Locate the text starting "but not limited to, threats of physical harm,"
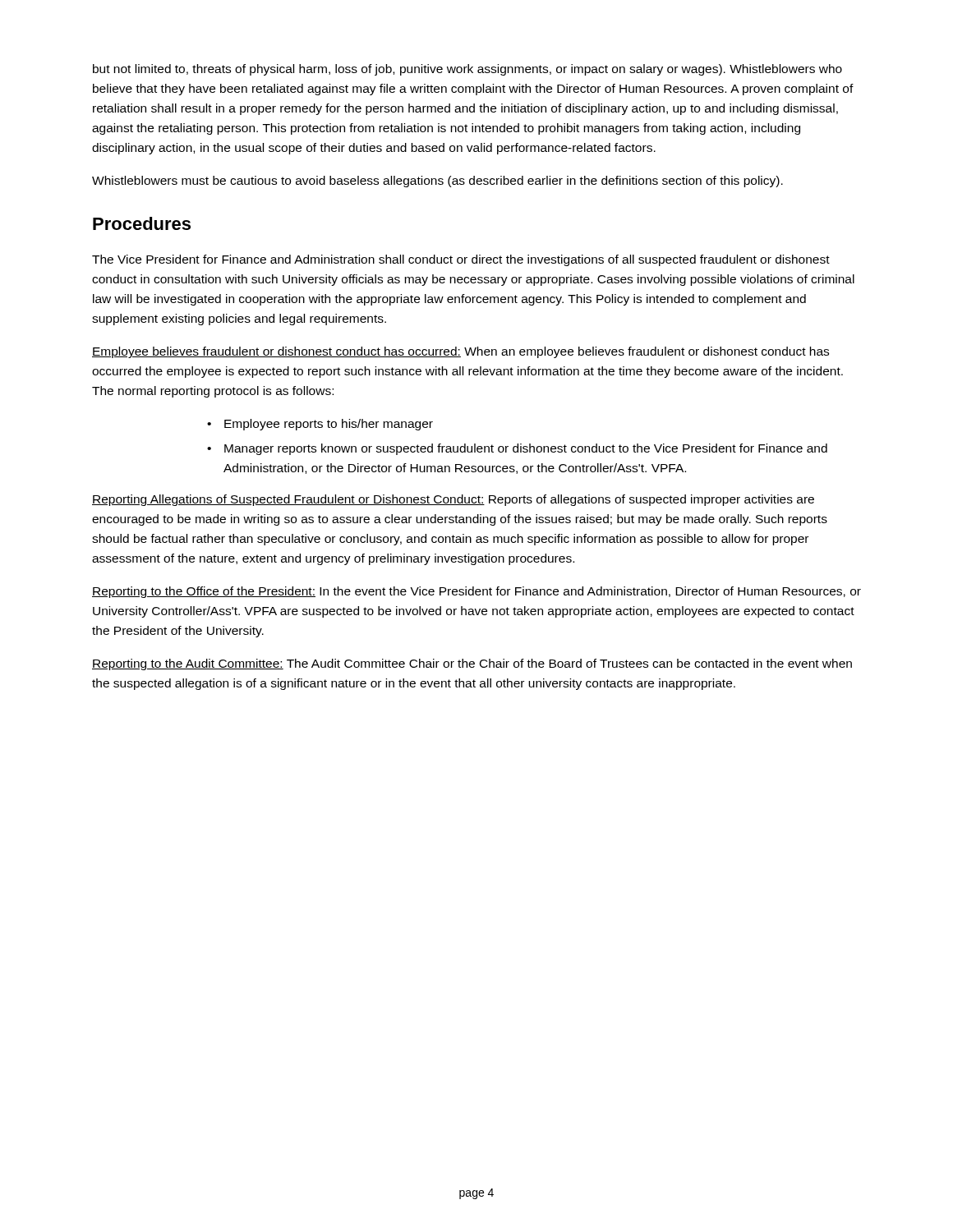This screenshot has width=953, height=1232. [476, 108]
